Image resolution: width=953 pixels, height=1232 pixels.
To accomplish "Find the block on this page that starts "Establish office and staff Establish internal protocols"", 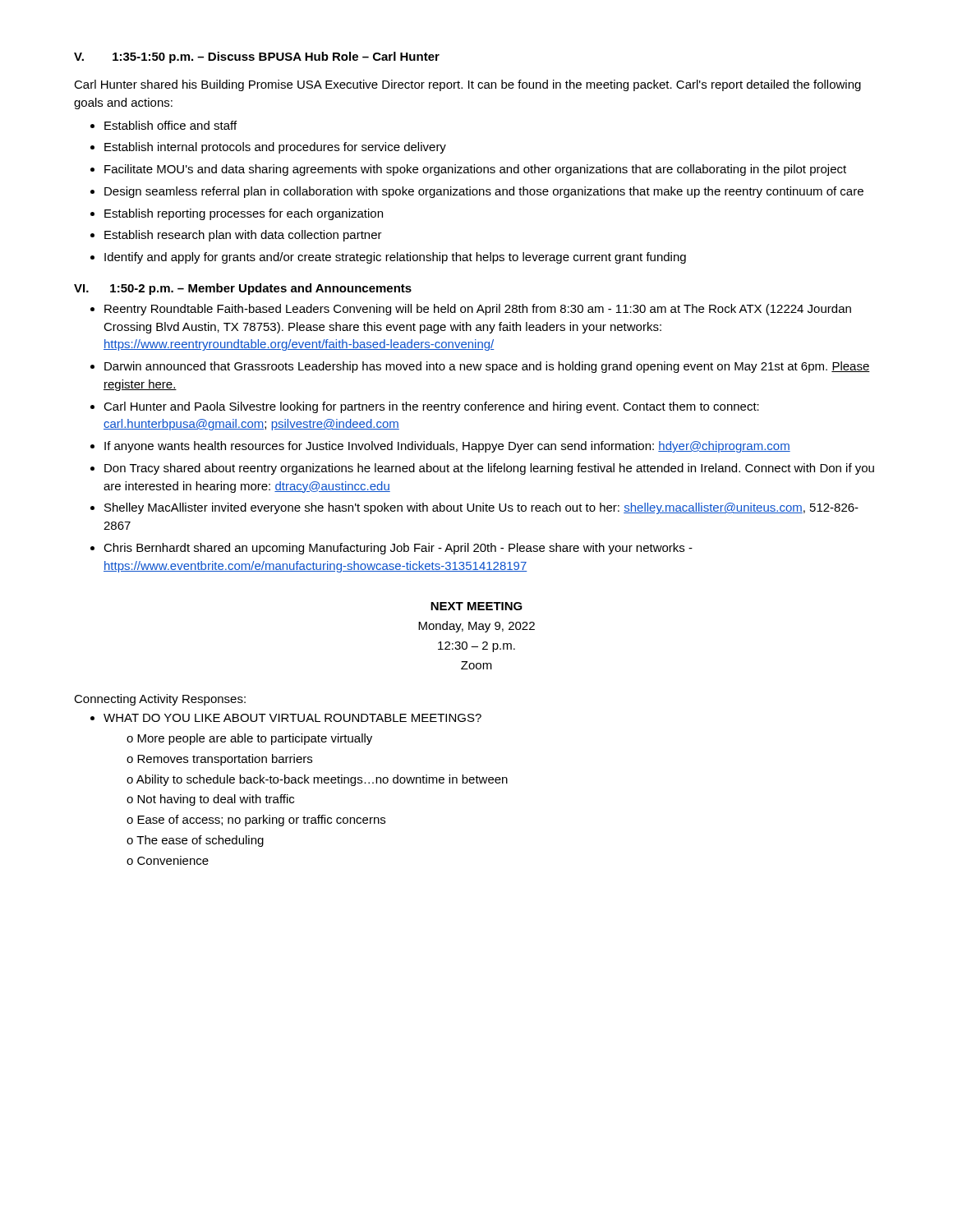I will tap(476, 191).
